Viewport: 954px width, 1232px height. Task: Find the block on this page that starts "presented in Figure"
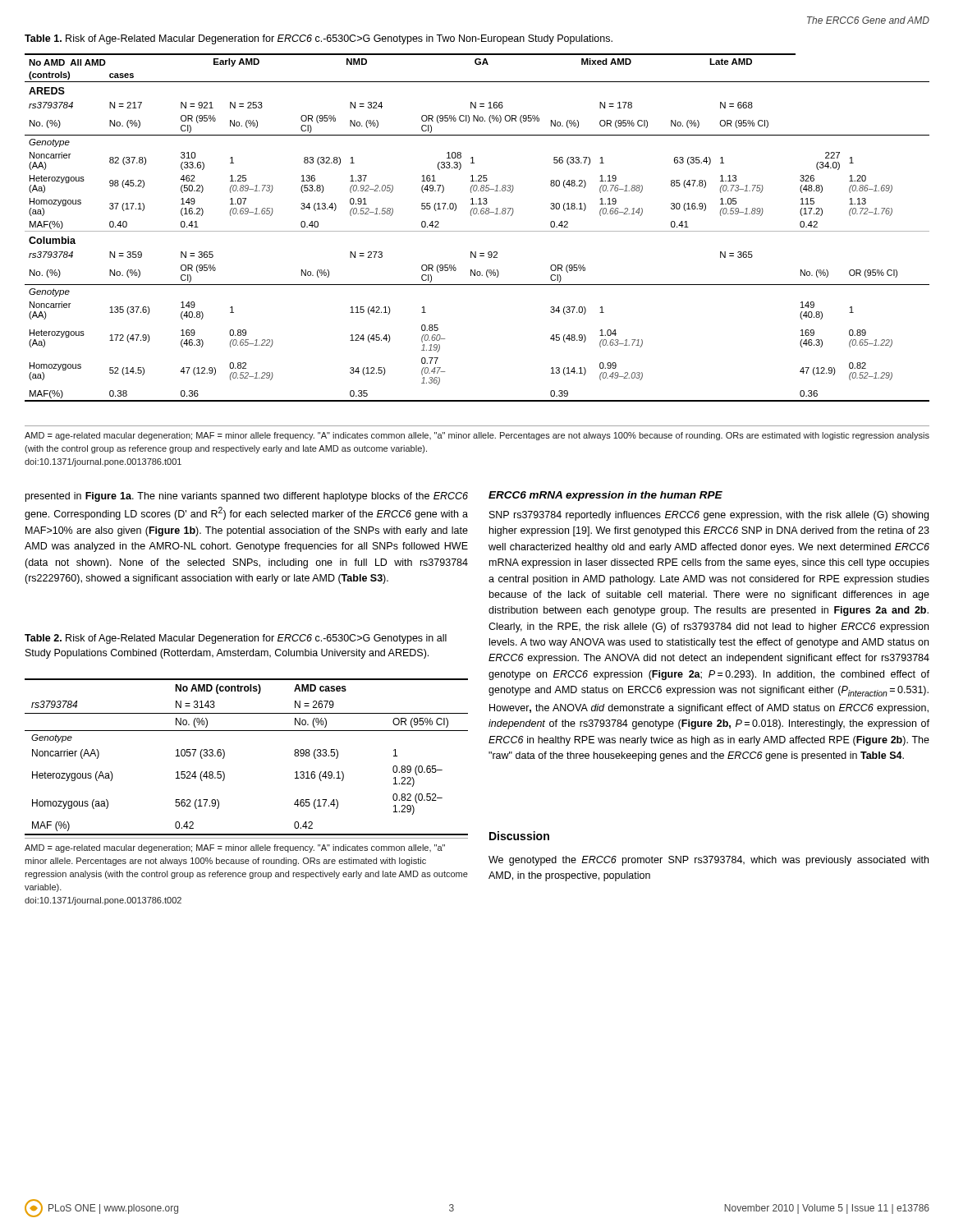pos(246,537)
